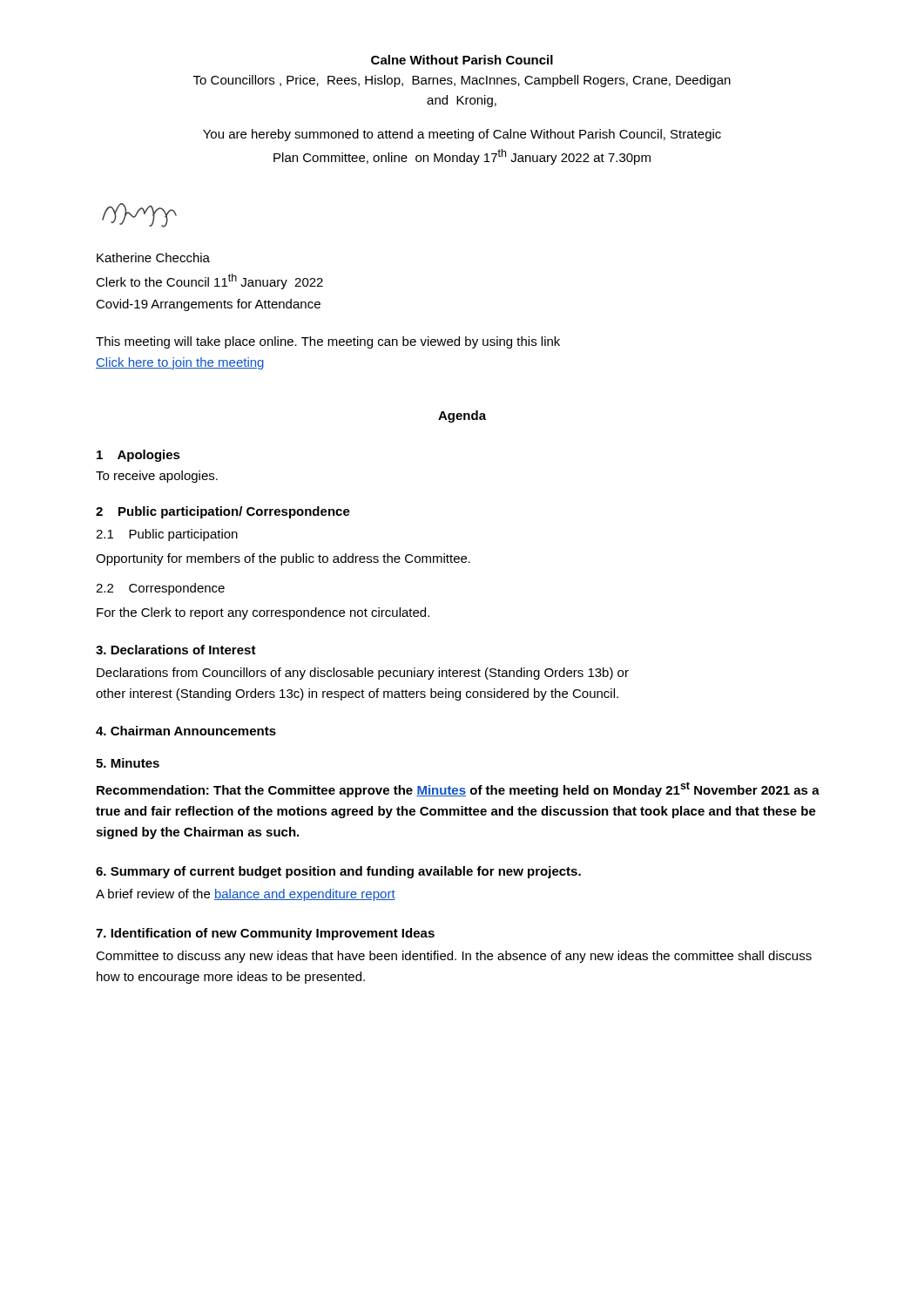Image resolution: width=924 pixels, height=1307 pixels.
Task: Find the element starting "Katherine Checchia Clerk to the Council 11th"
Action: [x=210, y=281]
